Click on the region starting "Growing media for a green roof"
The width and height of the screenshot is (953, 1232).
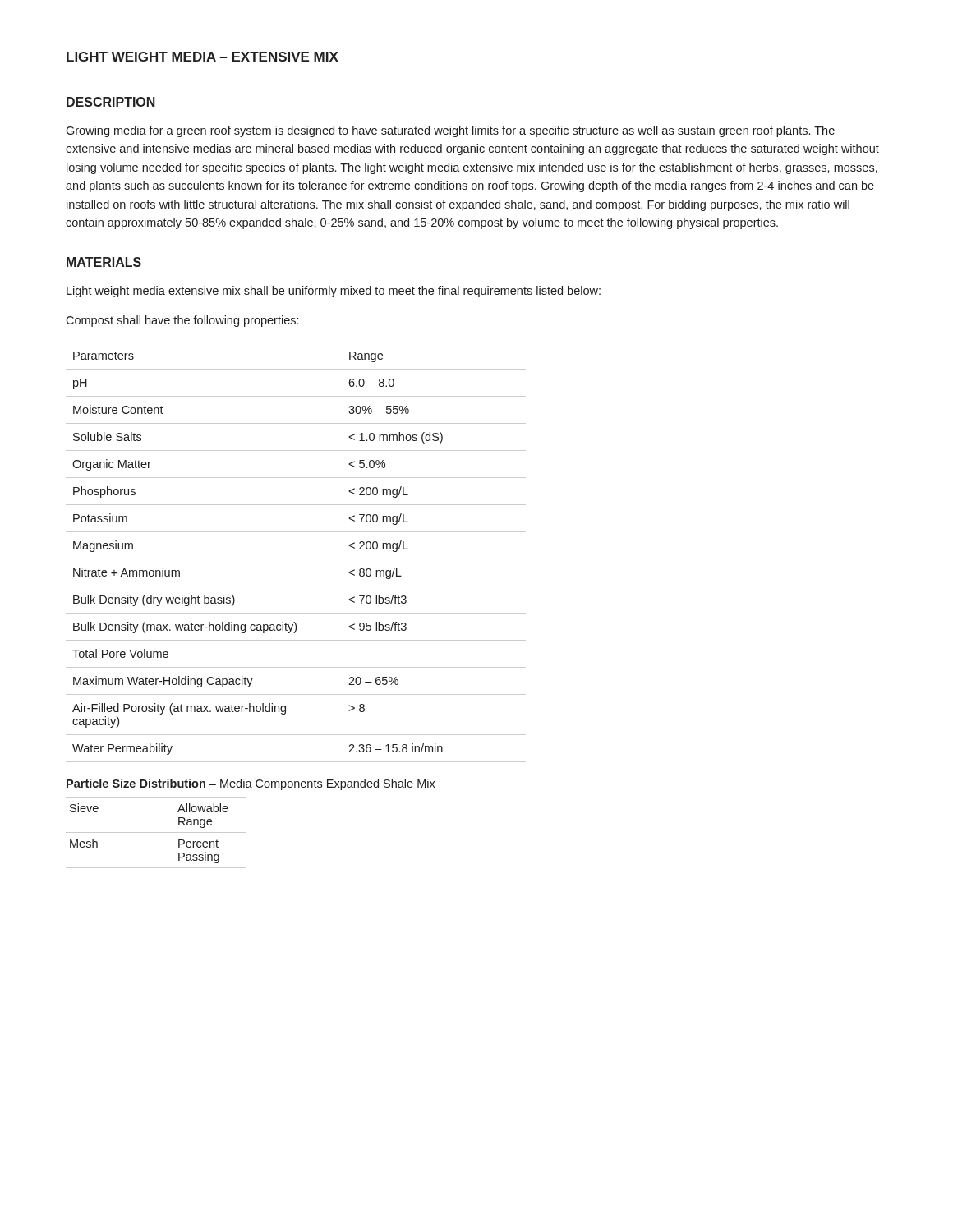pyautogui.click(x=472, y=177)
